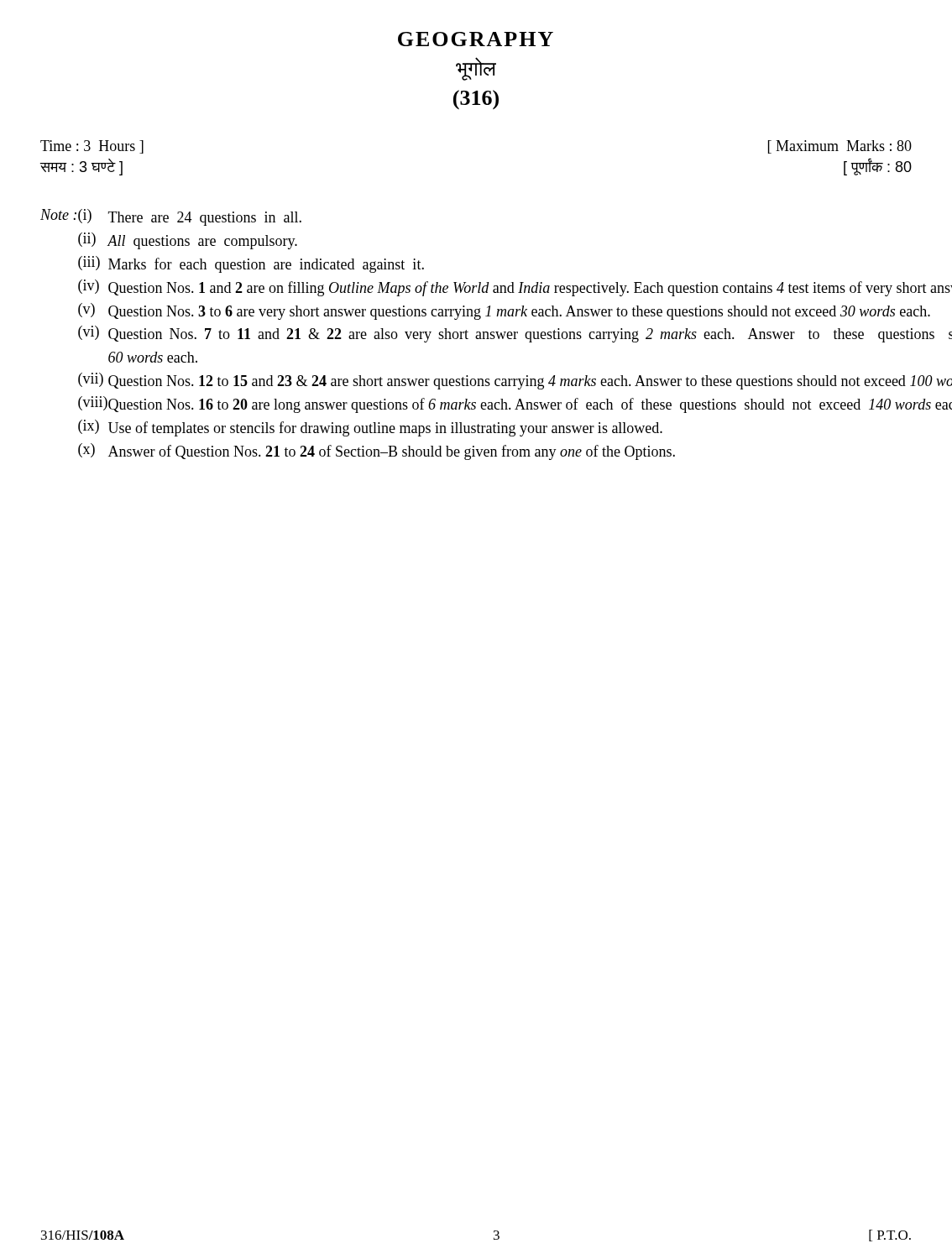This screenshot has width=952, height=1259.
Task: Find the region starting "Time : 3 Hours ] [ Maximum Marks"
Action: [x=87, y=146]
